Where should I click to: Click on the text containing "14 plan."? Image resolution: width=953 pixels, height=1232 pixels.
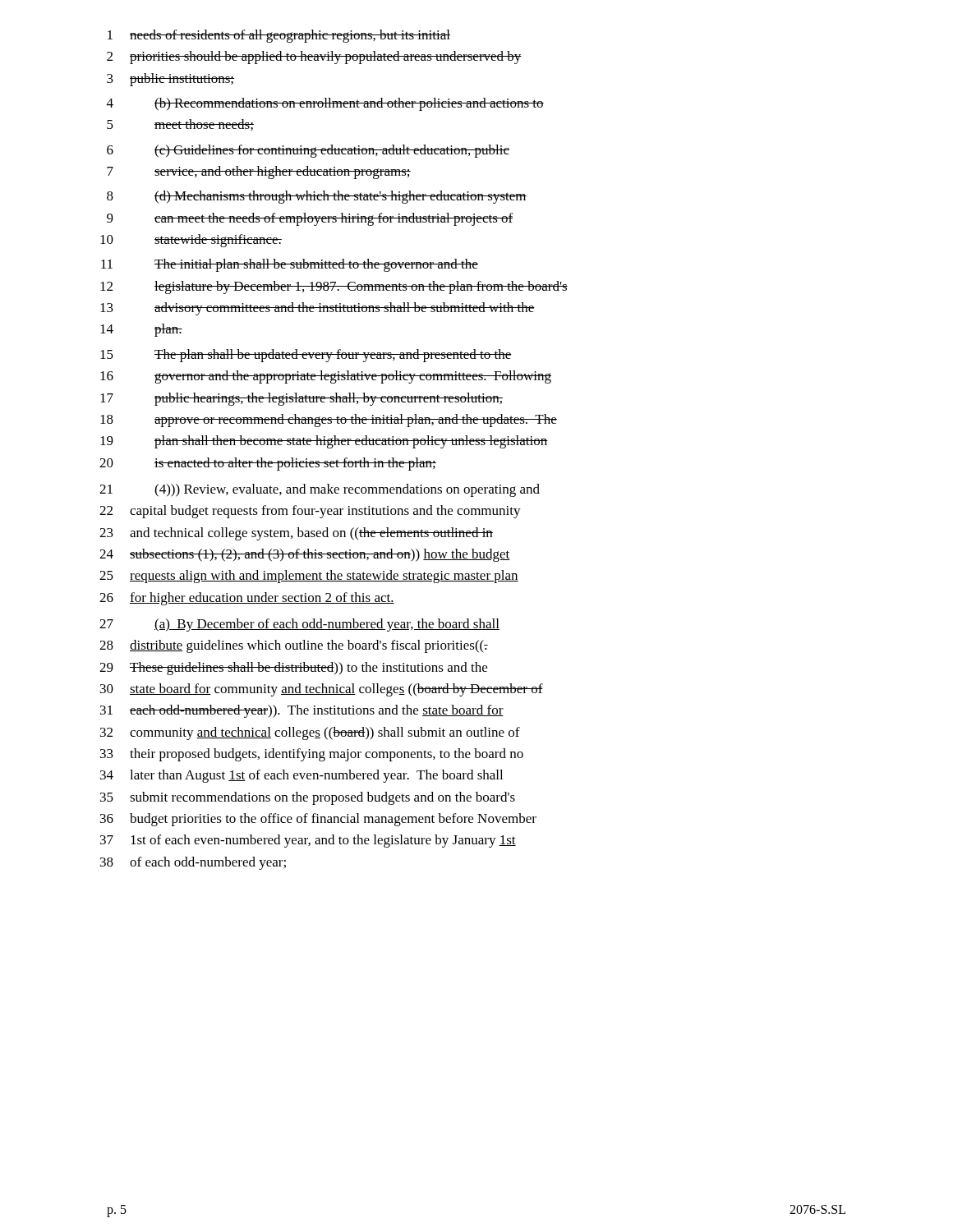click(168, 330)
